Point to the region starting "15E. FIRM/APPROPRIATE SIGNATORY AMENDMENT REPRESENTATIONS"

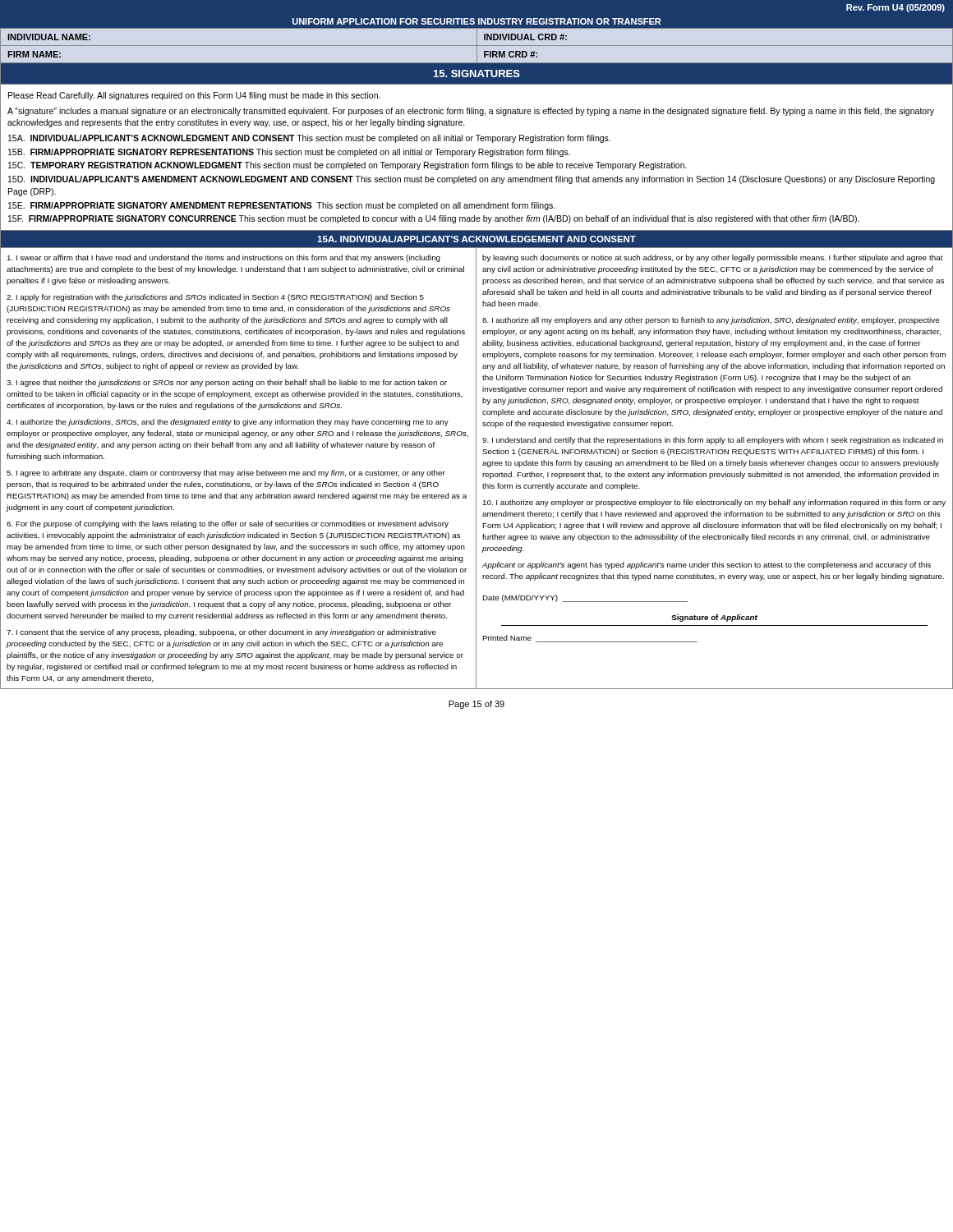[x=281, y=205]
